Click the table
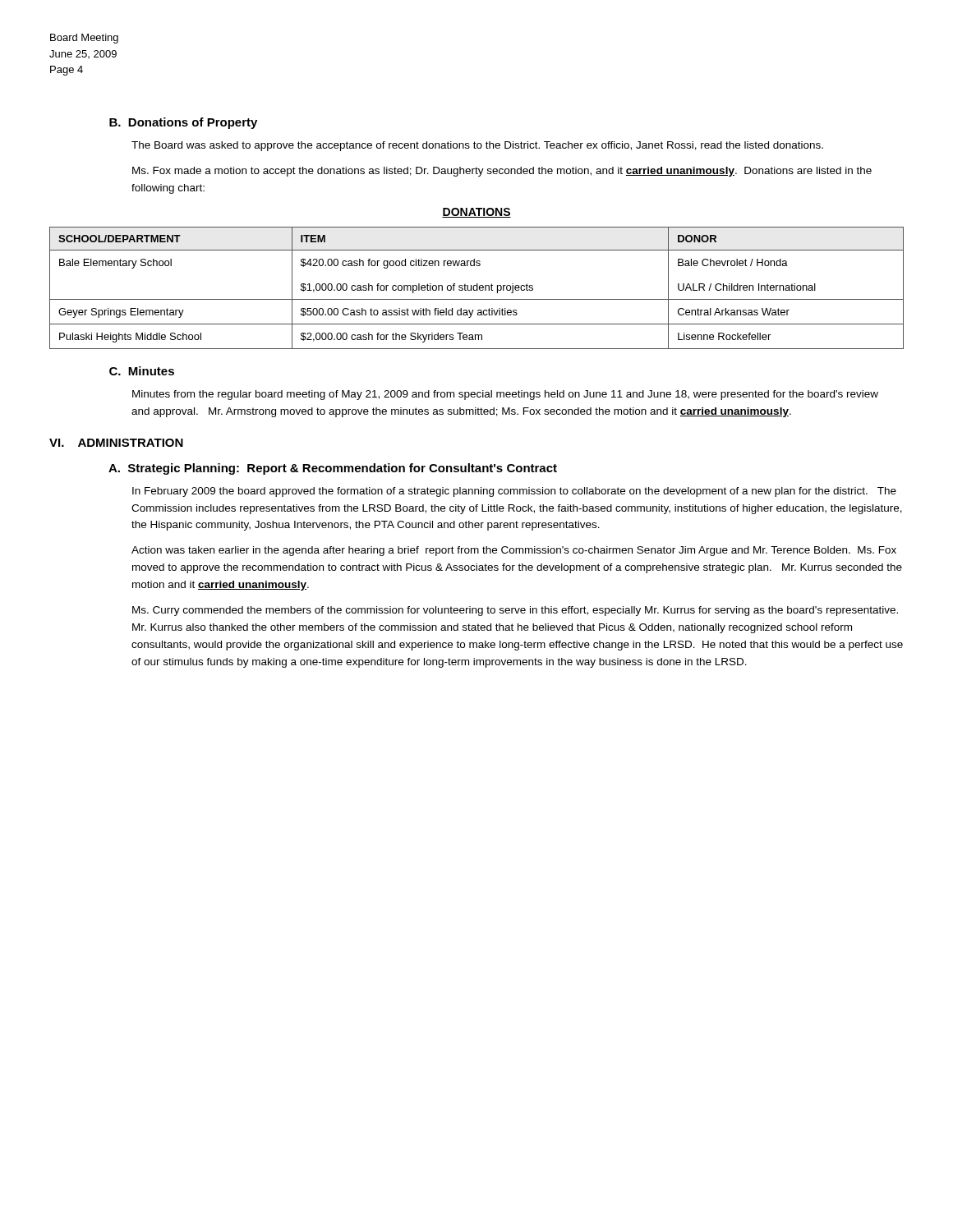Viewport: 953px width, 1232px height. pyautogui.click(x=476, y=288)
